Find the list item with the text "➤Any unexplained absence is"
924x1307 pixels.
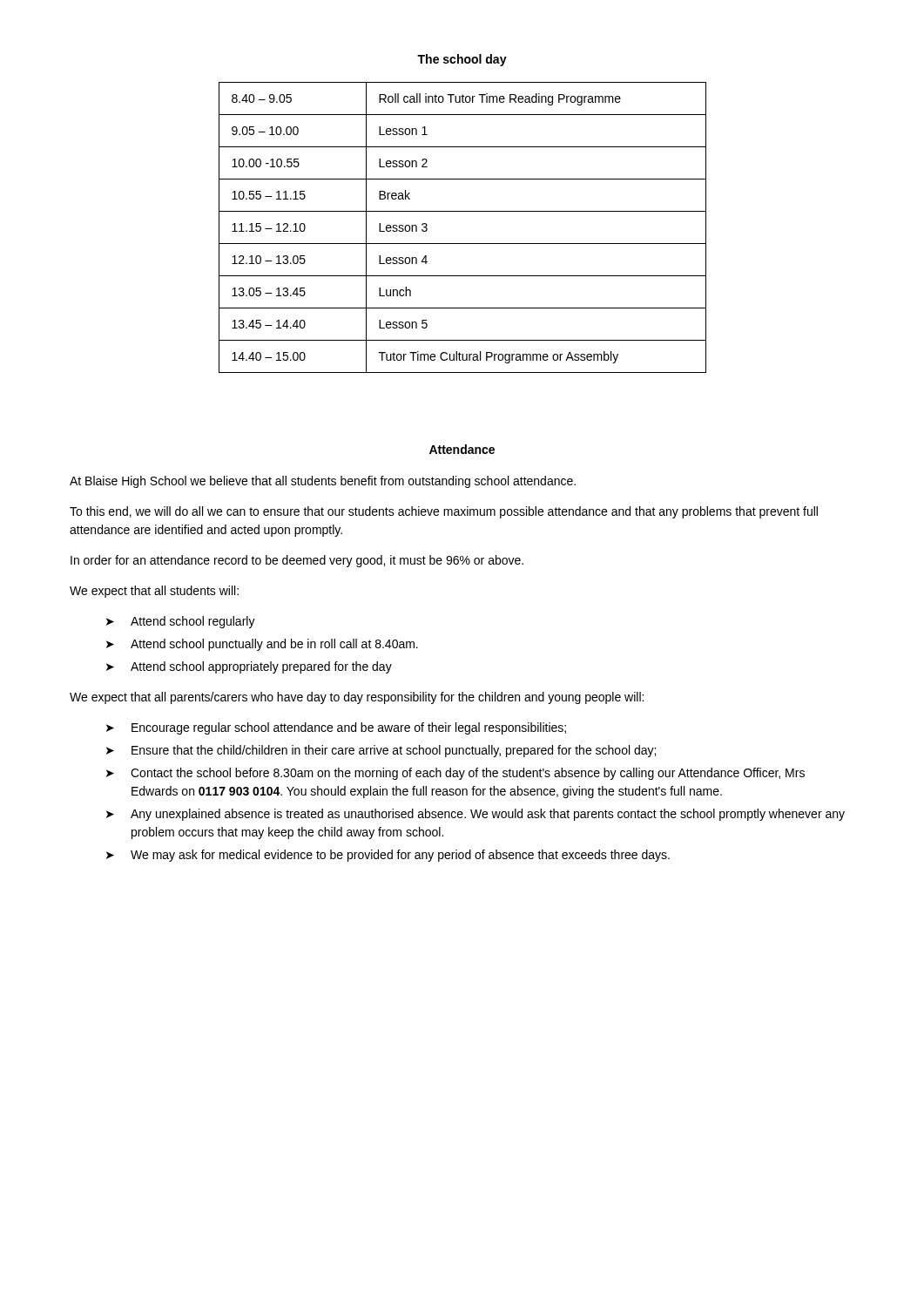point(479,823)
